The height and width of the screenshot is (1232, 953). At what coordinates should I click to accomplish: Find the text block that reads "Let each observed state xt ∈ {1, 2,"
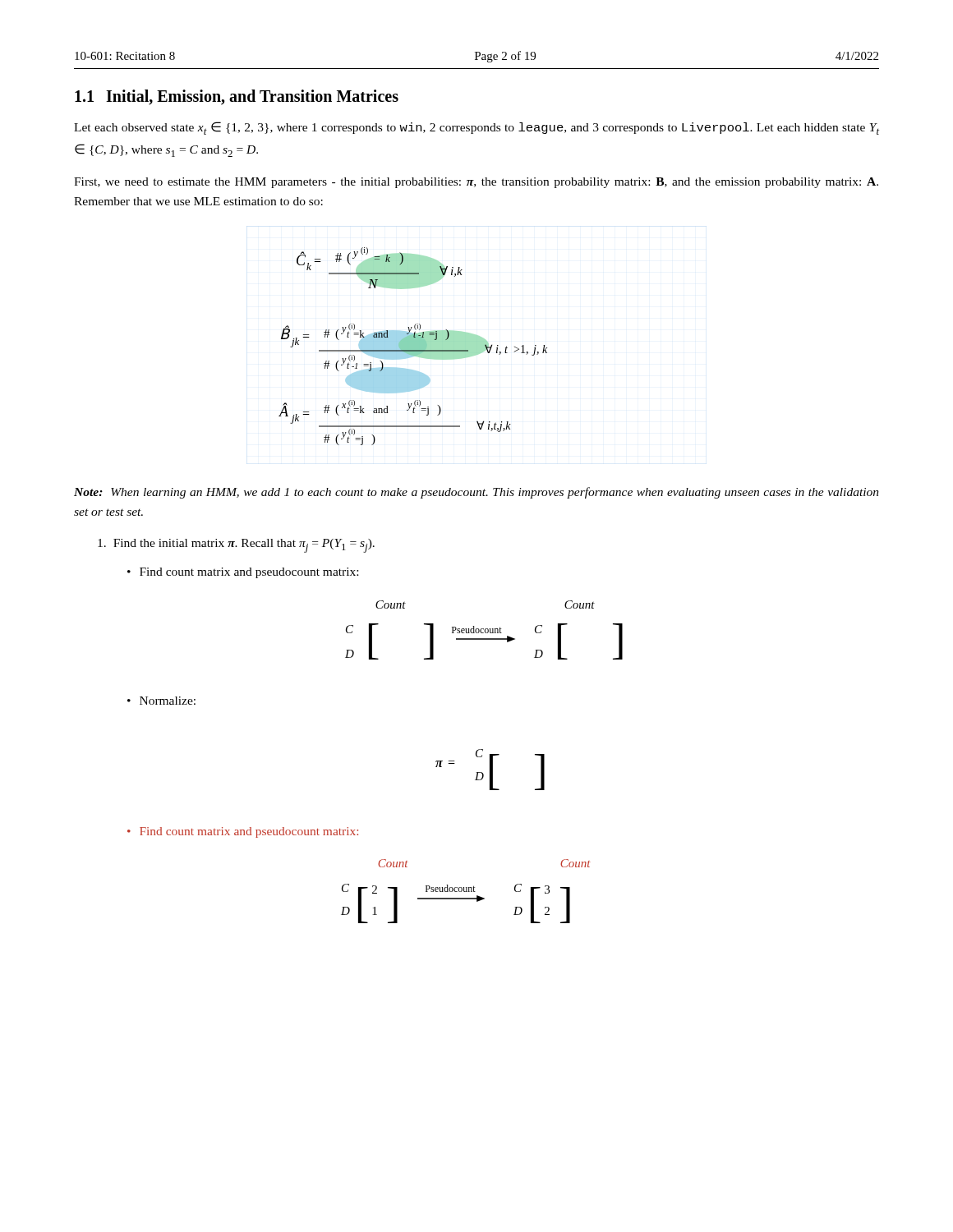[x=476, y=140]
